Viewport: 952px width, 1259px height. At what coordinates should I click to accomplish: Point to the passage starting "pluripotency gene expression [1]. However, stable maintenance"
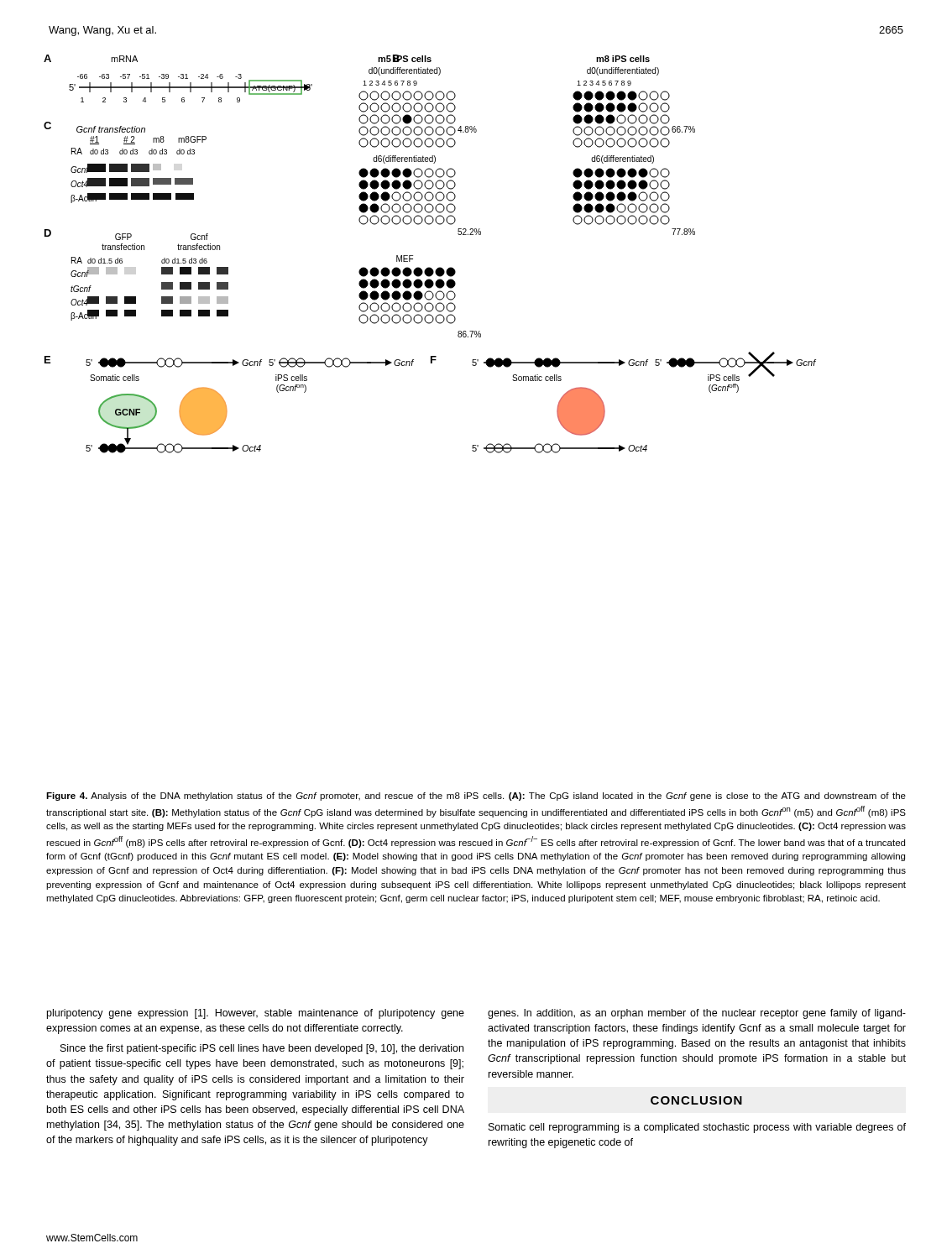[x=255, y=1077]
